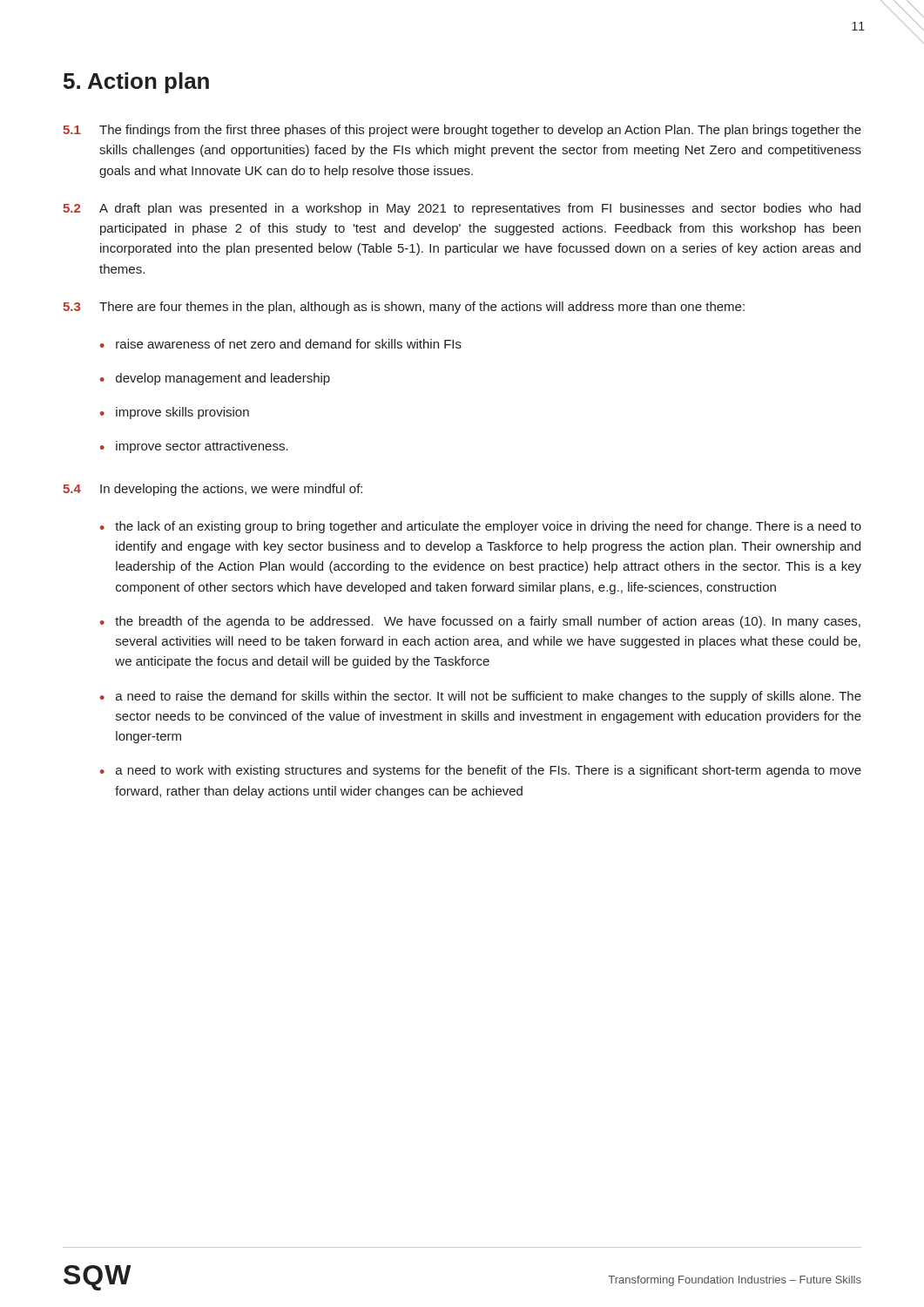Find the block on this page that starts "1 The findings from"

tap(462, 150)
